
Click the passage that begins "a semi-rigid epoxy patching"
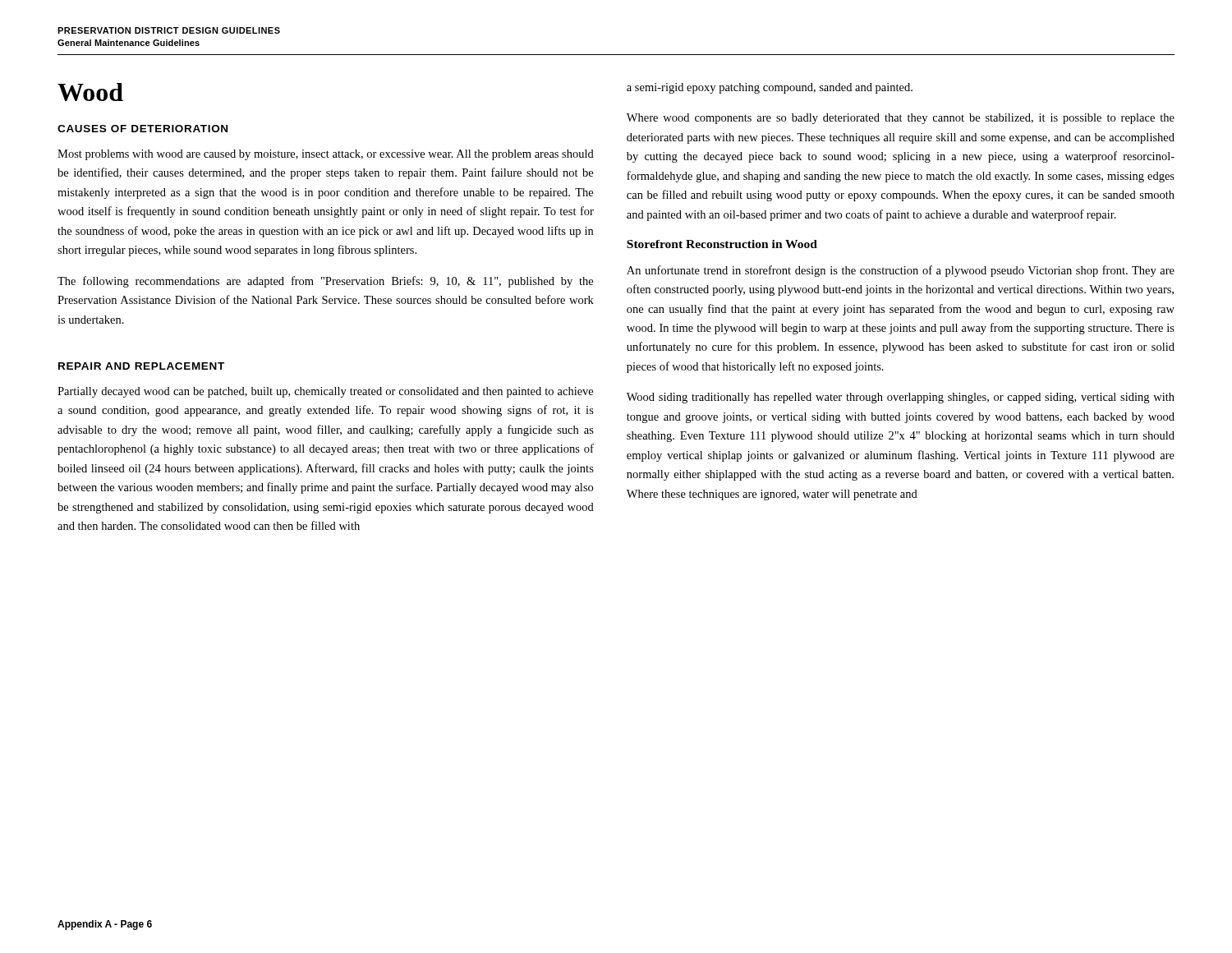tap(770, 87)
